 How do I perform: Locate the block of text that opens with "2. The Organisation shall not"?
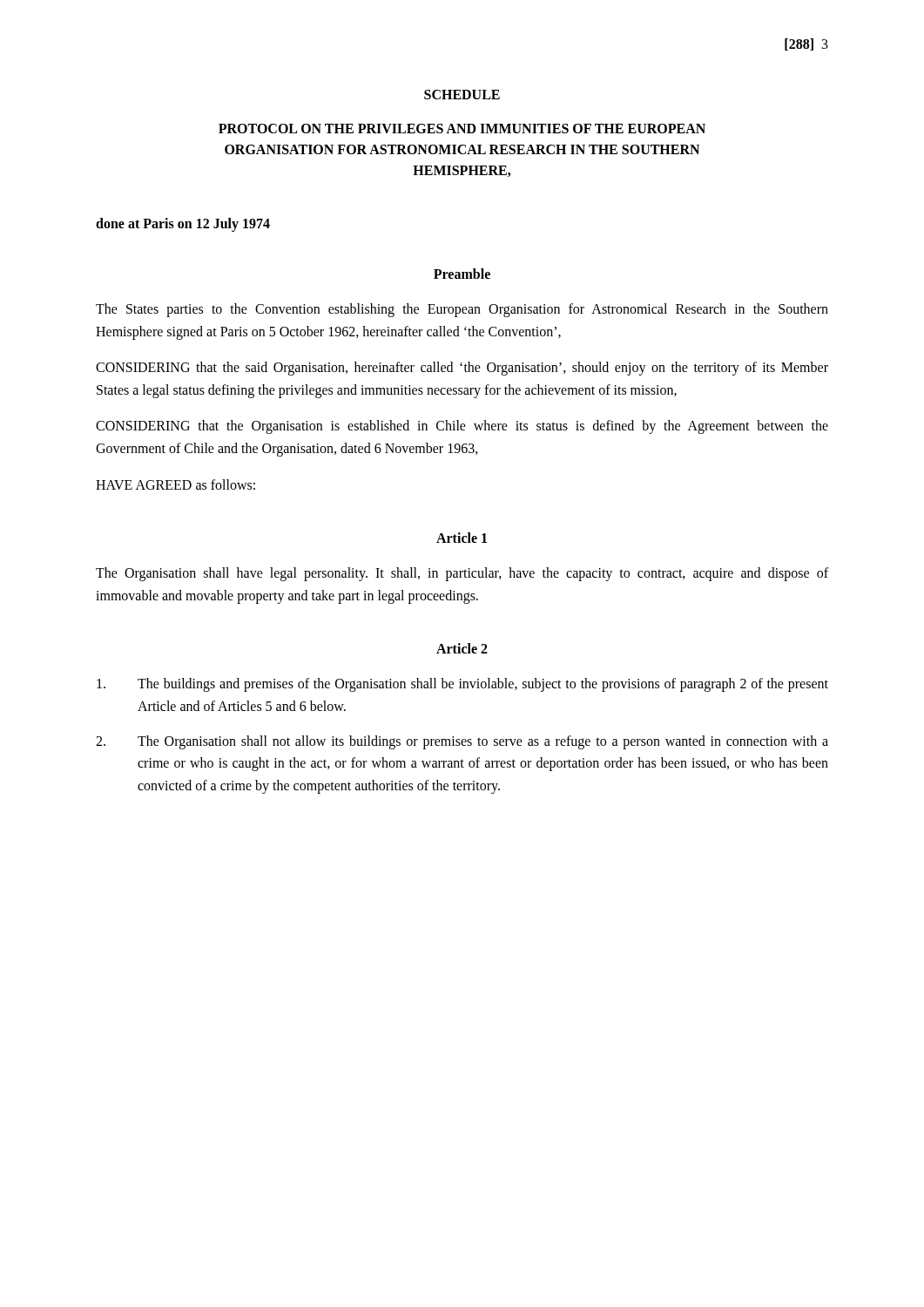tap(462, 763)
